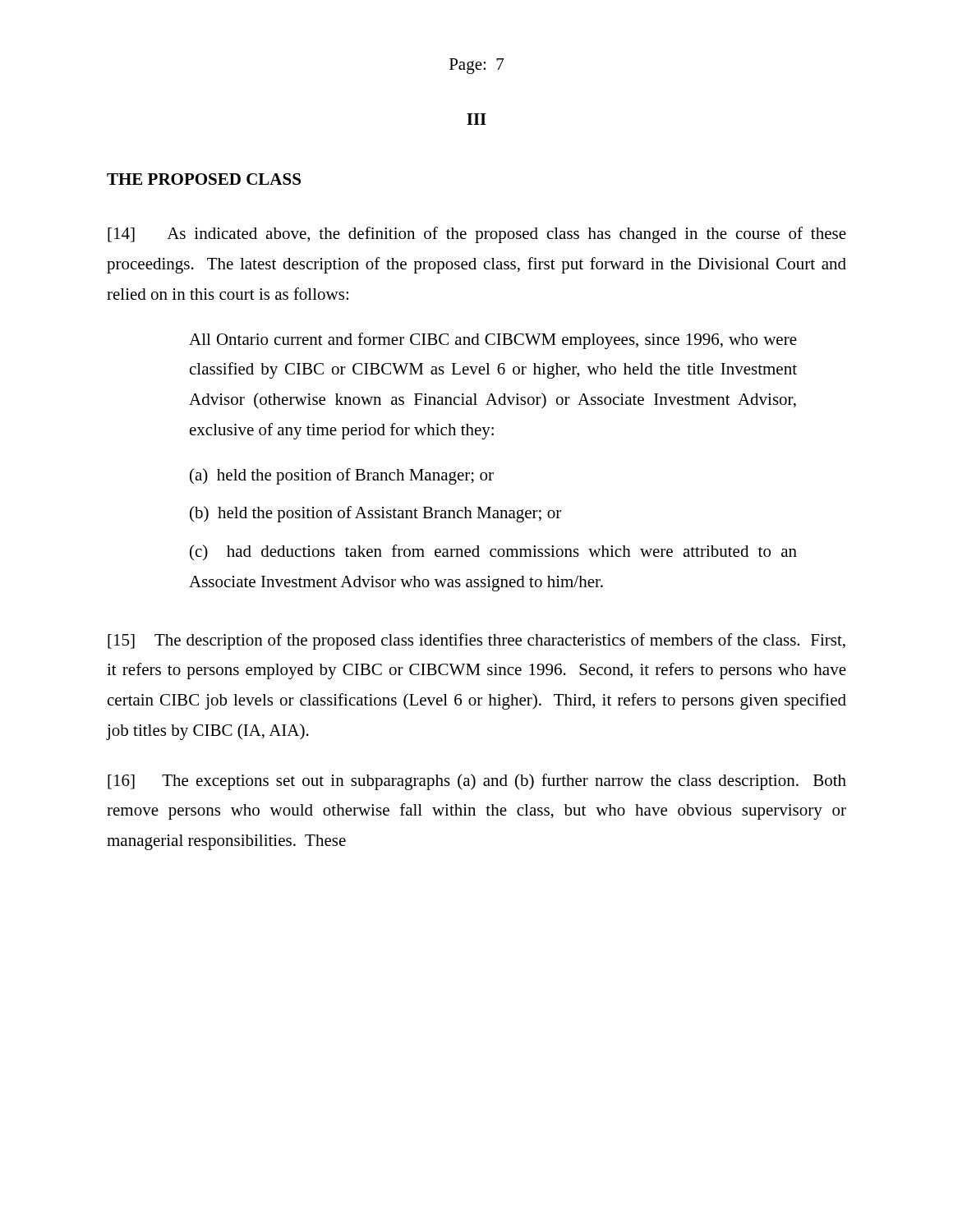953x1232 pixels.
Task: Select the text block containing "[15] The description of the"
Action: tap(476, 685)
